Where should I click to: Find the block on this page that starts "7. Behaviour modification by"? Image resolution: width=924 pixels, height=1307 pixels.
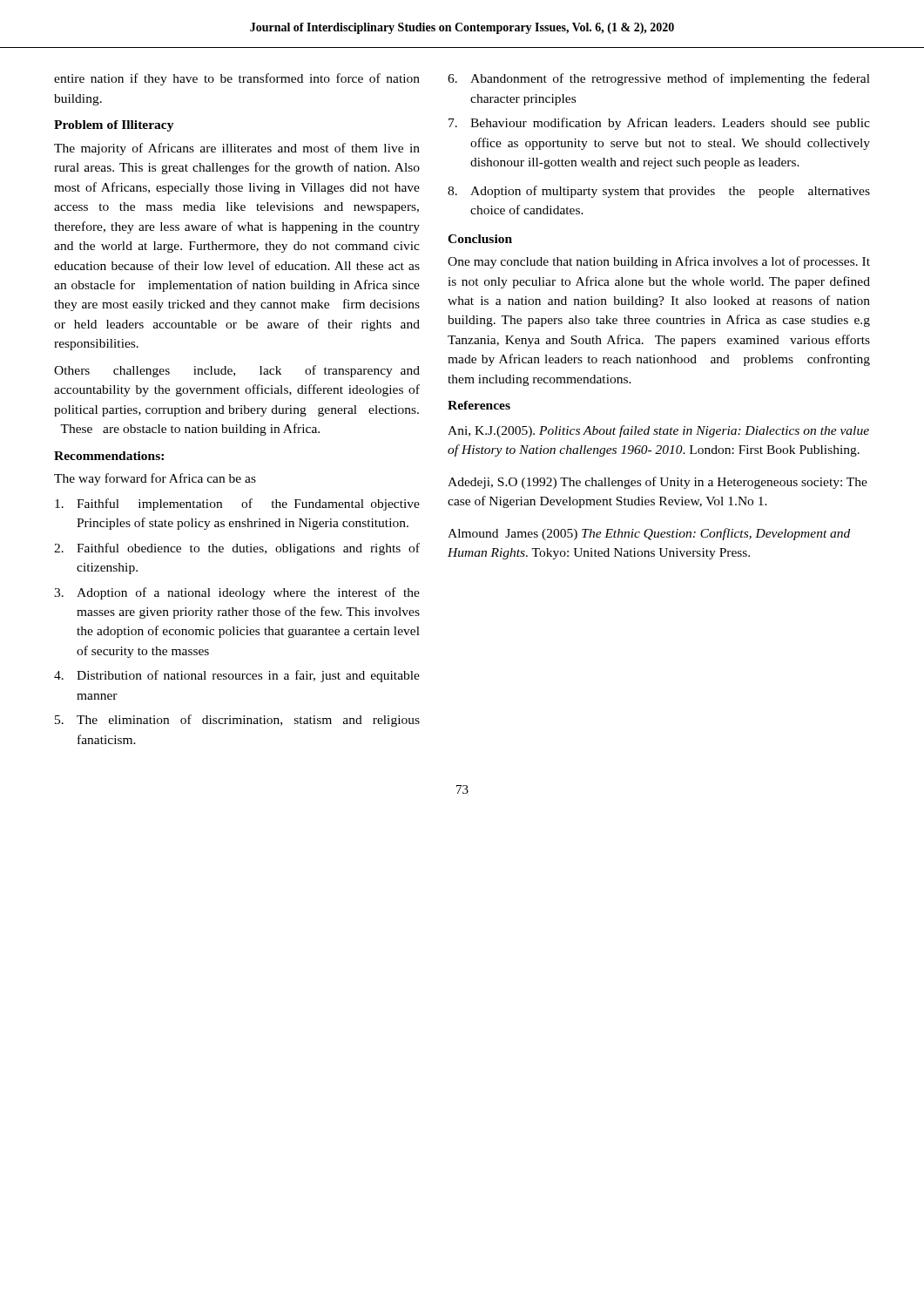coord(659,143)
